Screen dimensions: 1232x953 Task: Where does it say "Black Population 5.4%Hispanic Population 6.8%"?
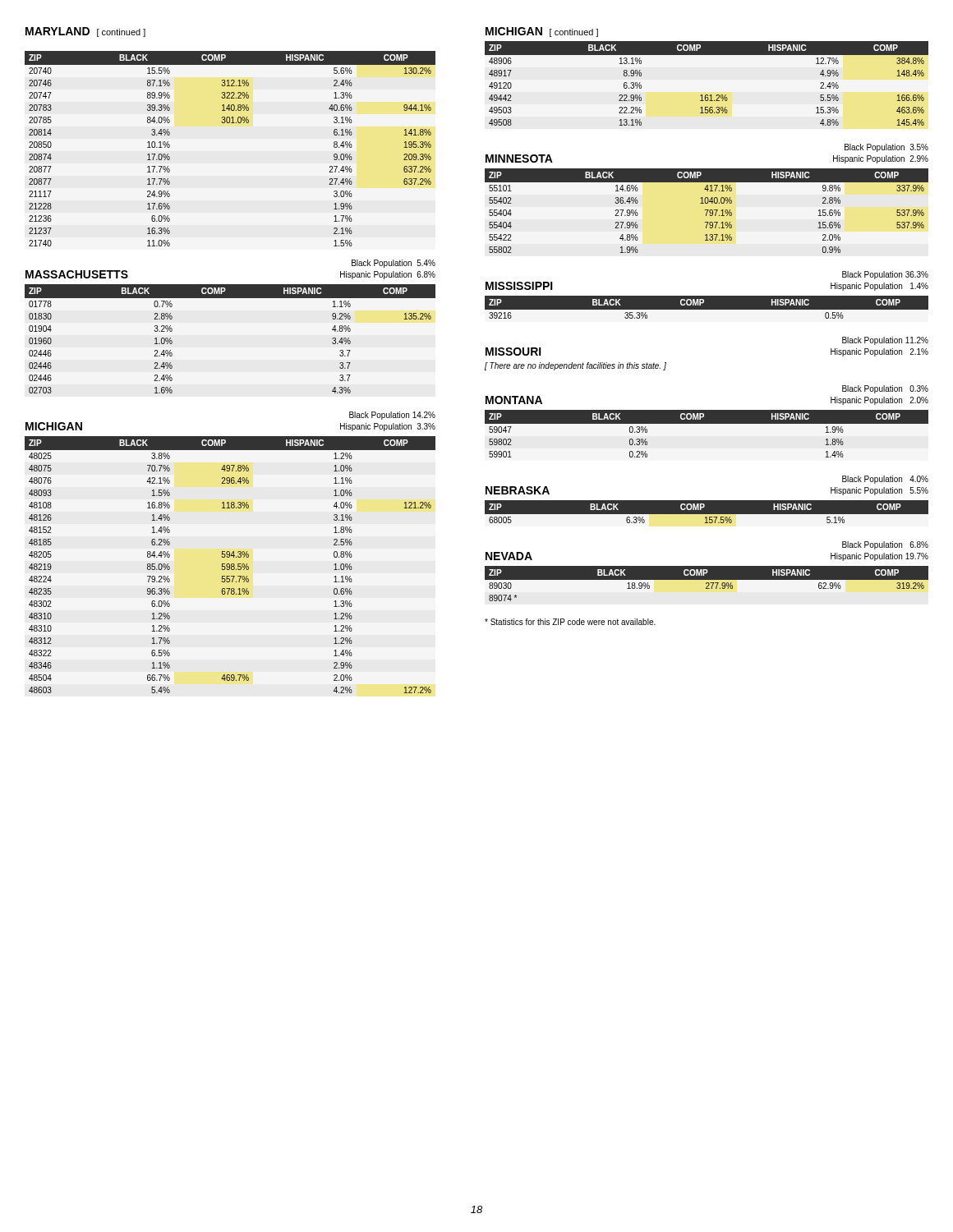tap(387, 269)
